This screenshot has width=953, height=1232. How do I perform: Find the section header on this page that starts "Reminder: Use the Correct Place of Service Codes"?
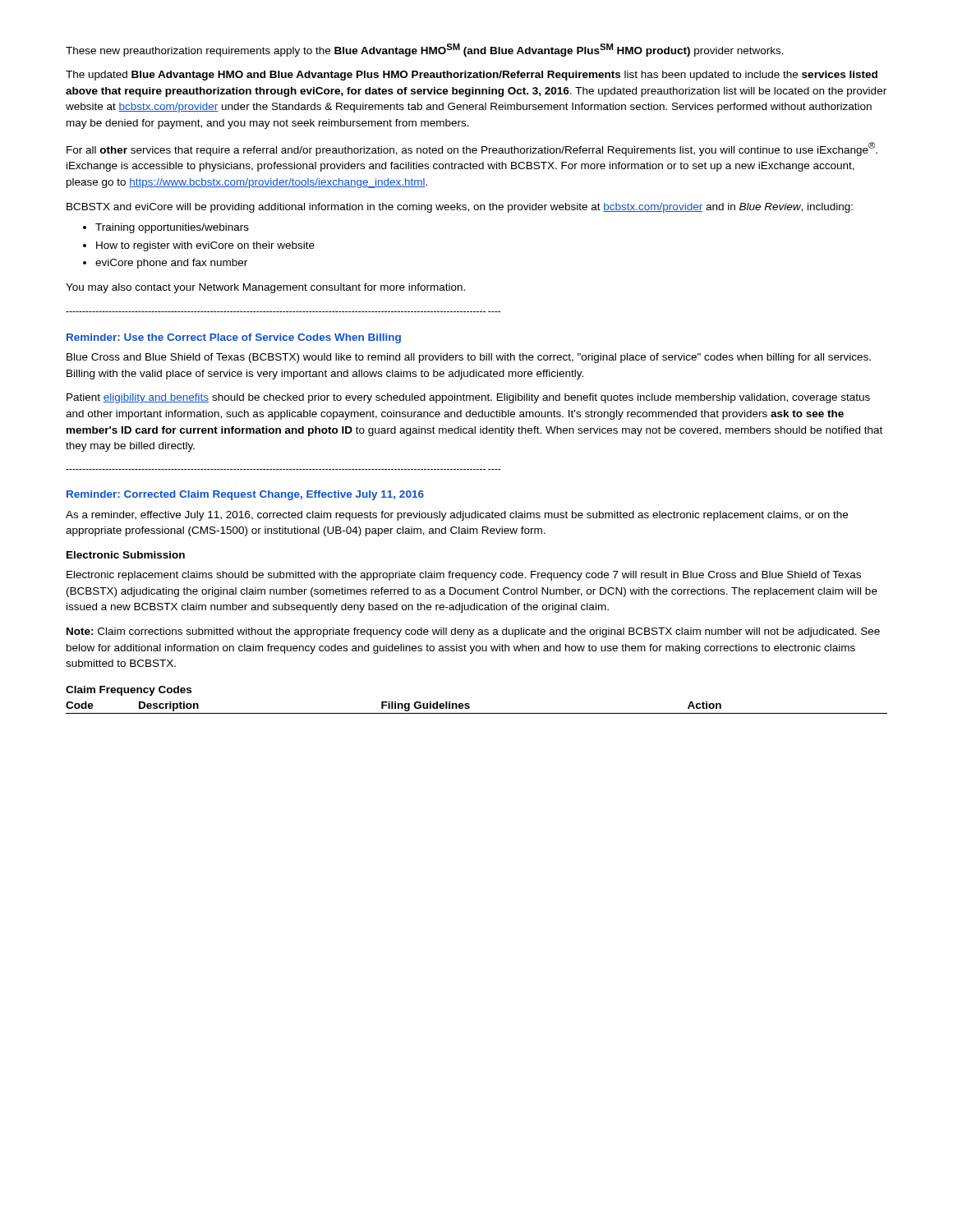[x=234, y=337]
